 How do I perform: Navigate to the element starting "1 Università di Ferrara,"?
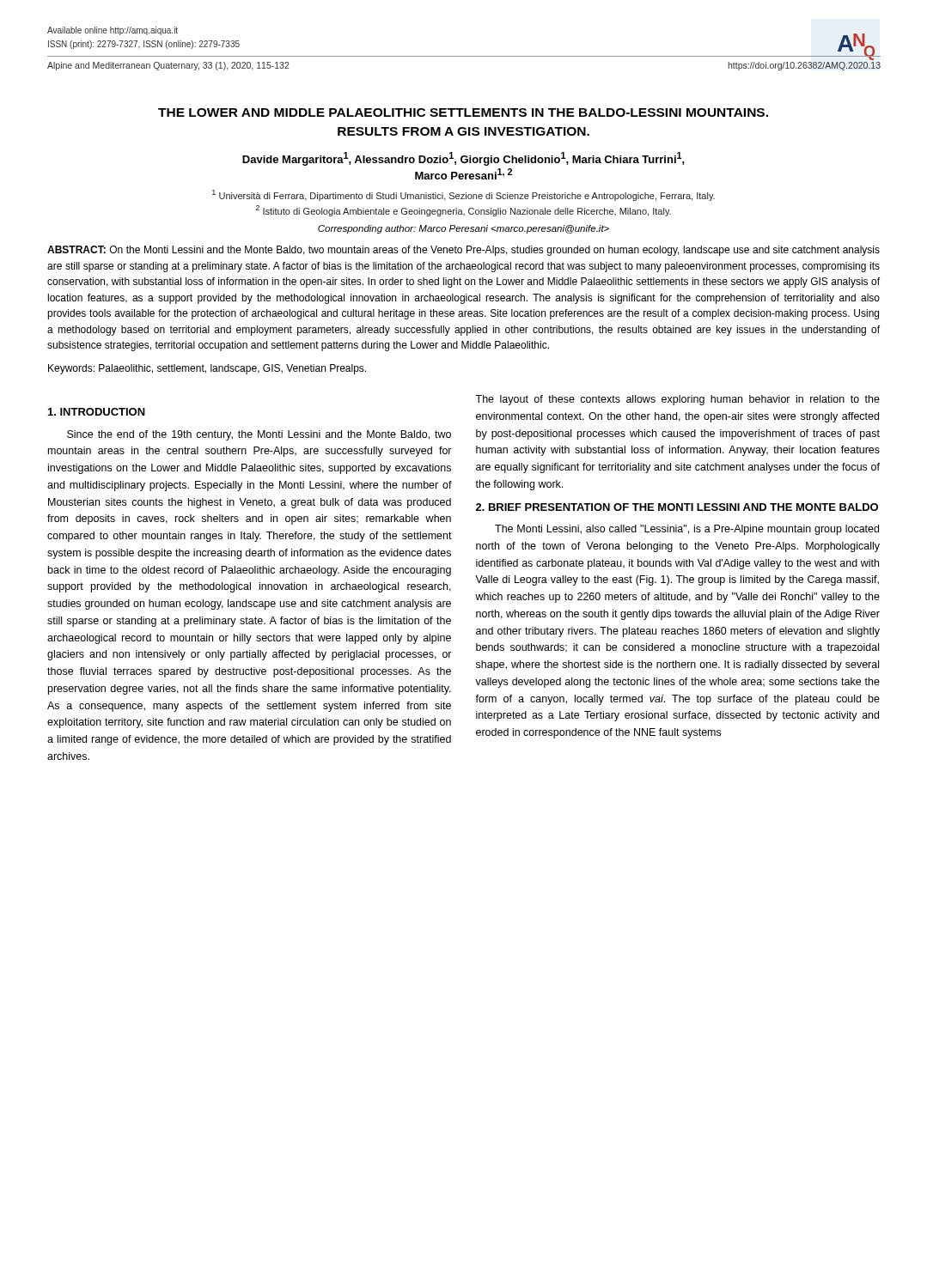point(464,202)
